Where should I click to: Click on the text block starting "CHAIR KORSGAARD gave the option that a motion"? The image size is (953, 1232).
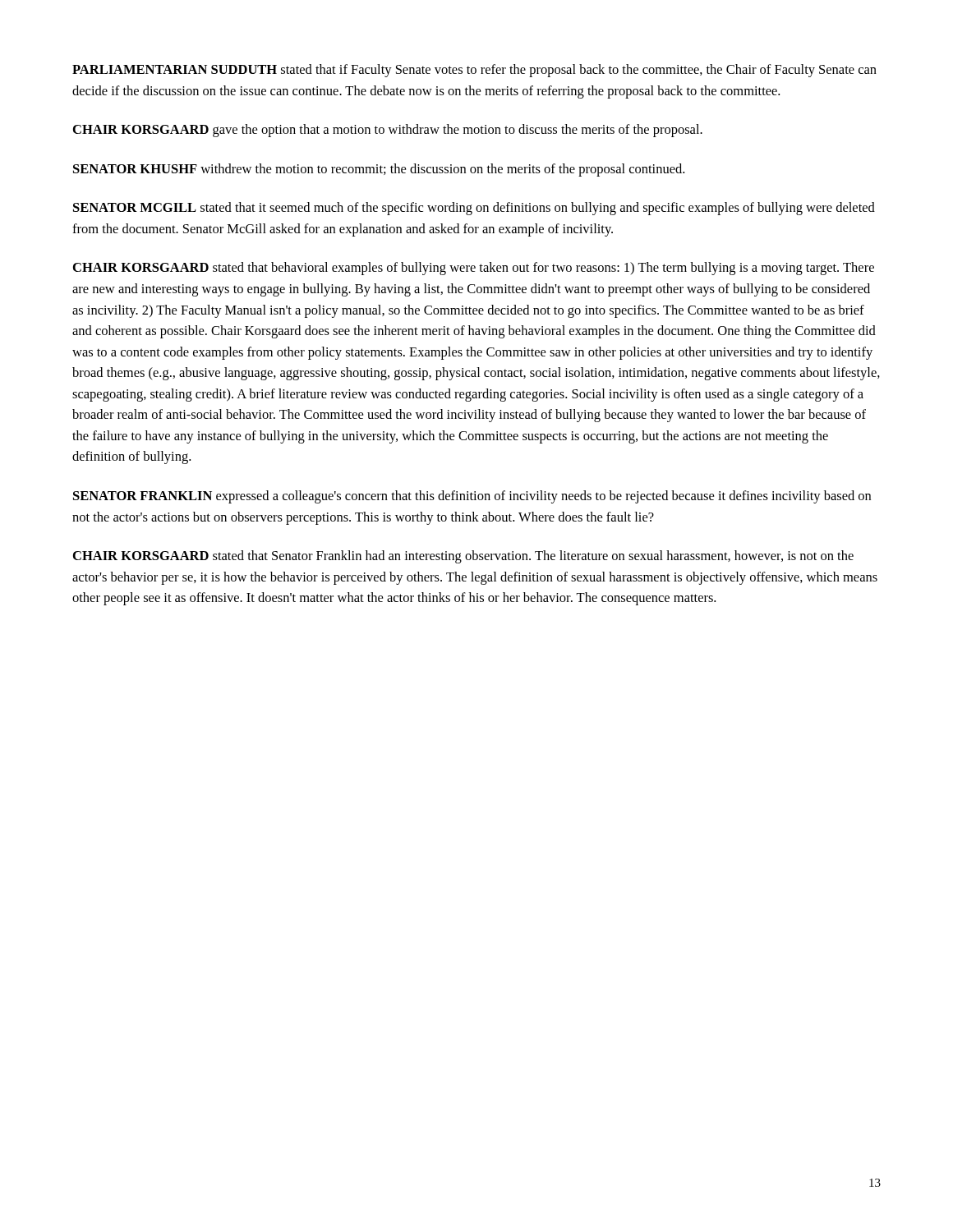[x=388, y=129]
